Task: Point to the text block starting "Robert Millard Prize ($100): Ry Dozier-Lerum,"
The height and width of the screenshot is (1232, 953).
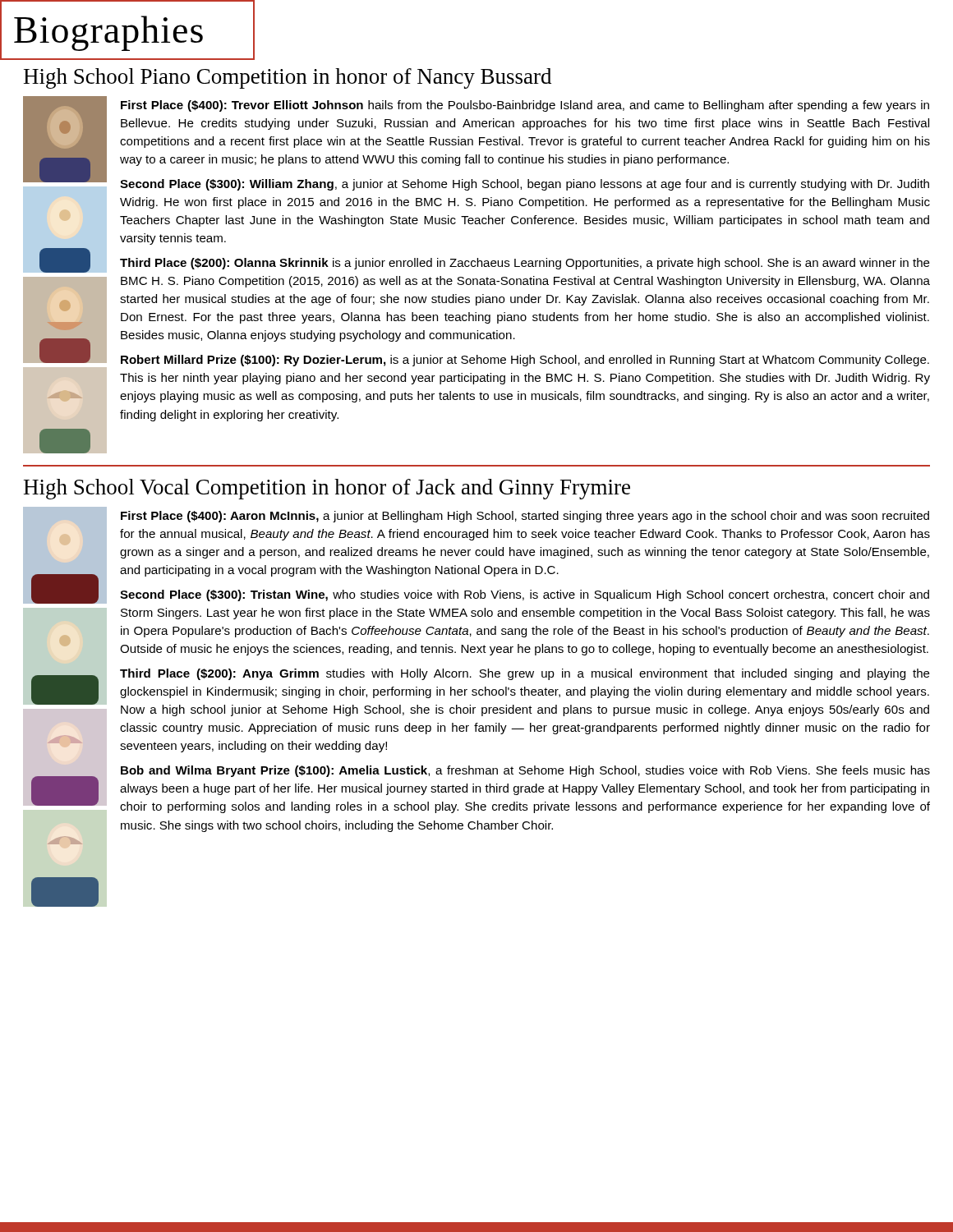Action: [525, 387]
